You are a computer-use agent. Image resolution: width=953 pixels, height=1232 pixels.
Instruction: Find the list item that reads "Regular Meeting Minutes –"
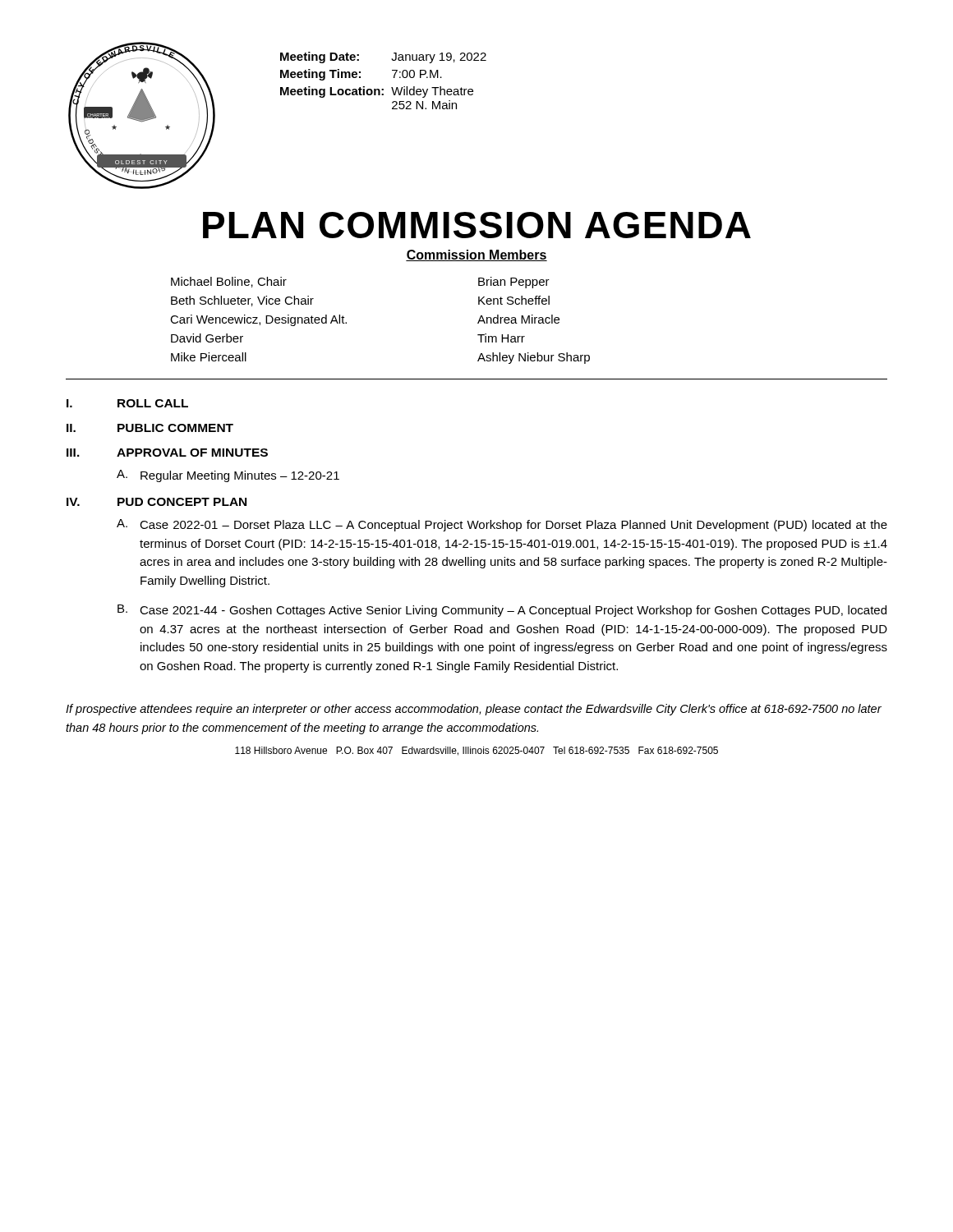[x=240, y=475]
